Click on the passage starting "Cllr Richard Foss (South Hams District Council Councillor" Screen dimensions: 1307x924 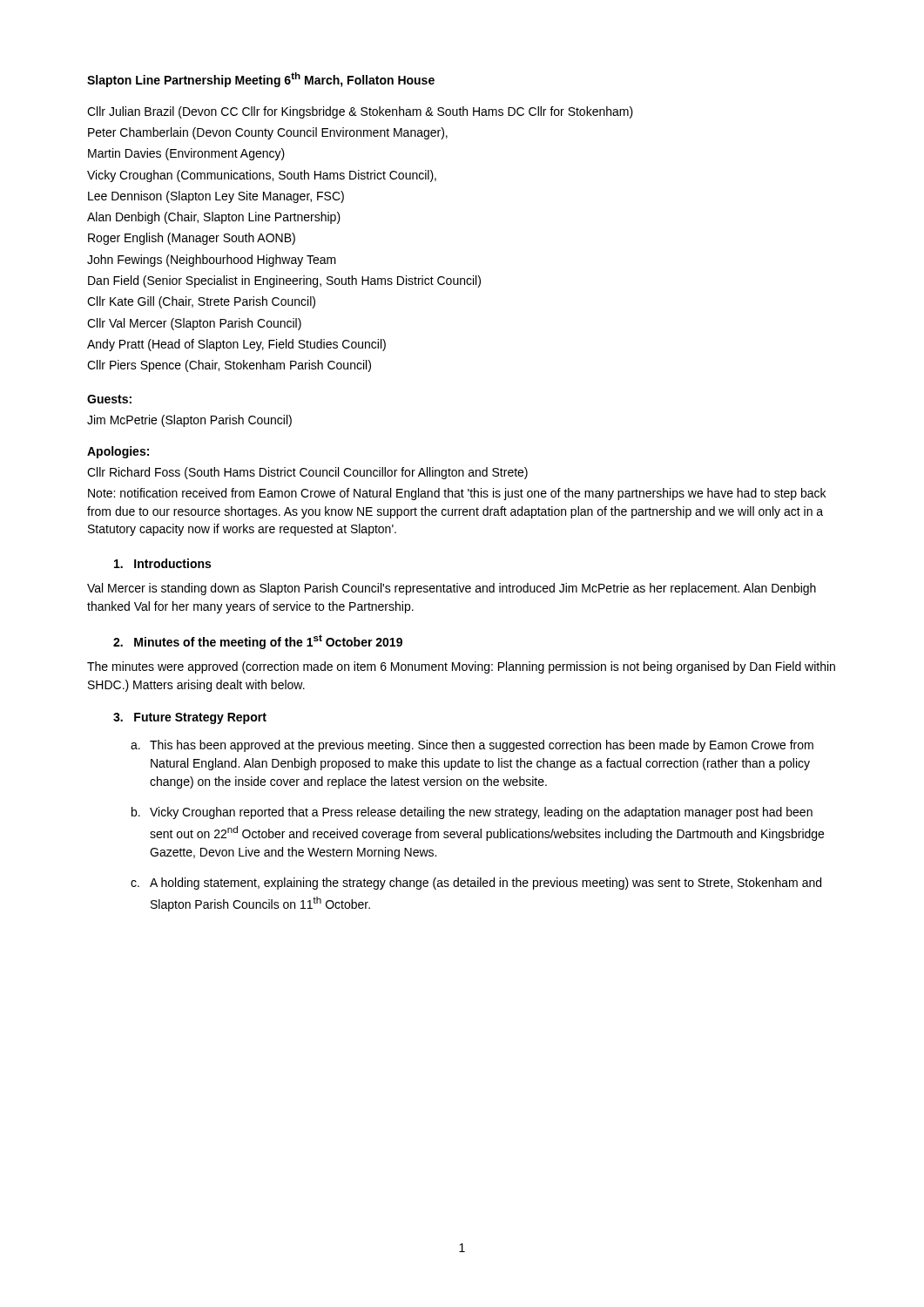[x=462, y=501]
